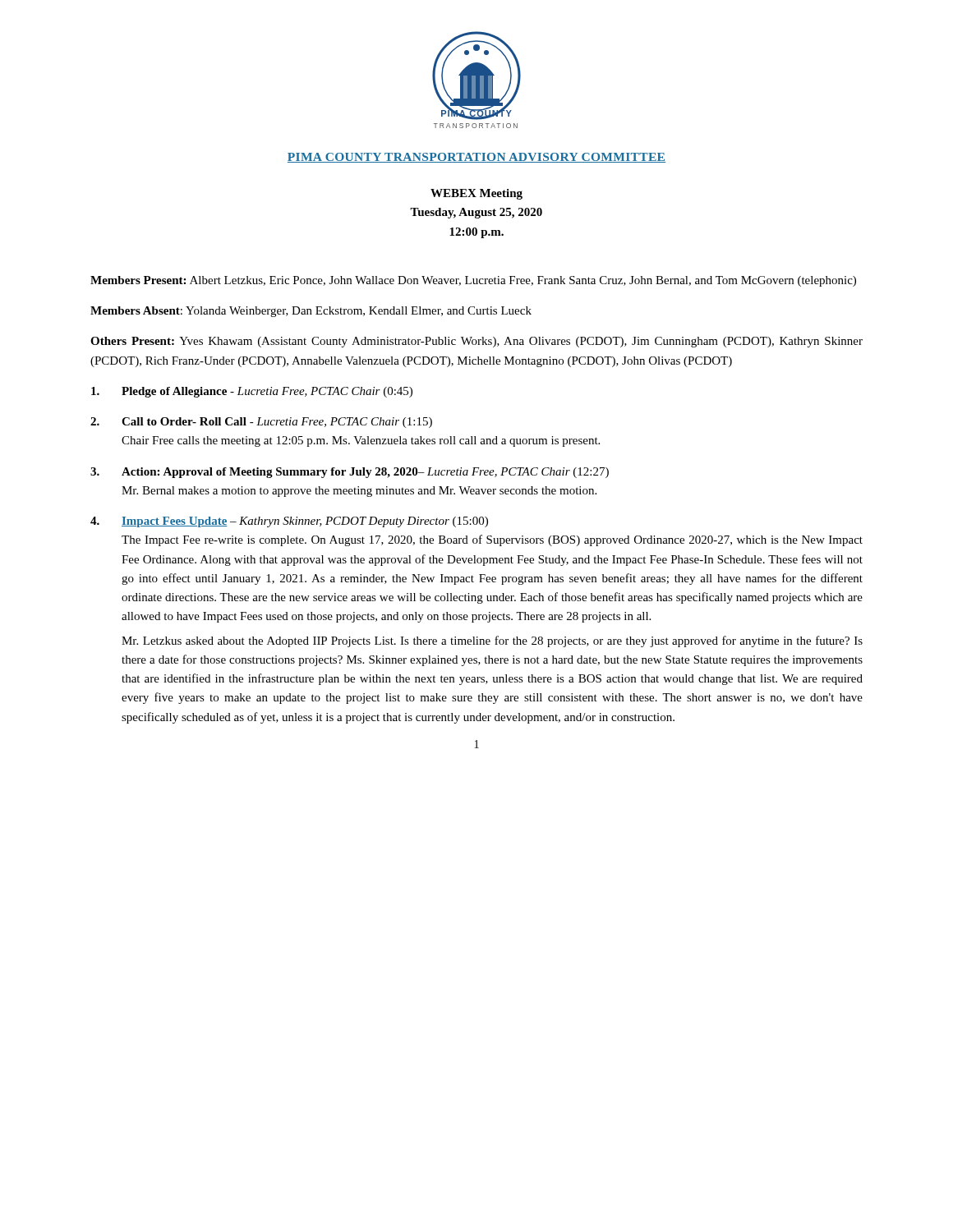The image size is (953, 1232).
Task: Locate the list item containing "4. Impact Fees Update – Kathryn"
Action: point(476,569)
